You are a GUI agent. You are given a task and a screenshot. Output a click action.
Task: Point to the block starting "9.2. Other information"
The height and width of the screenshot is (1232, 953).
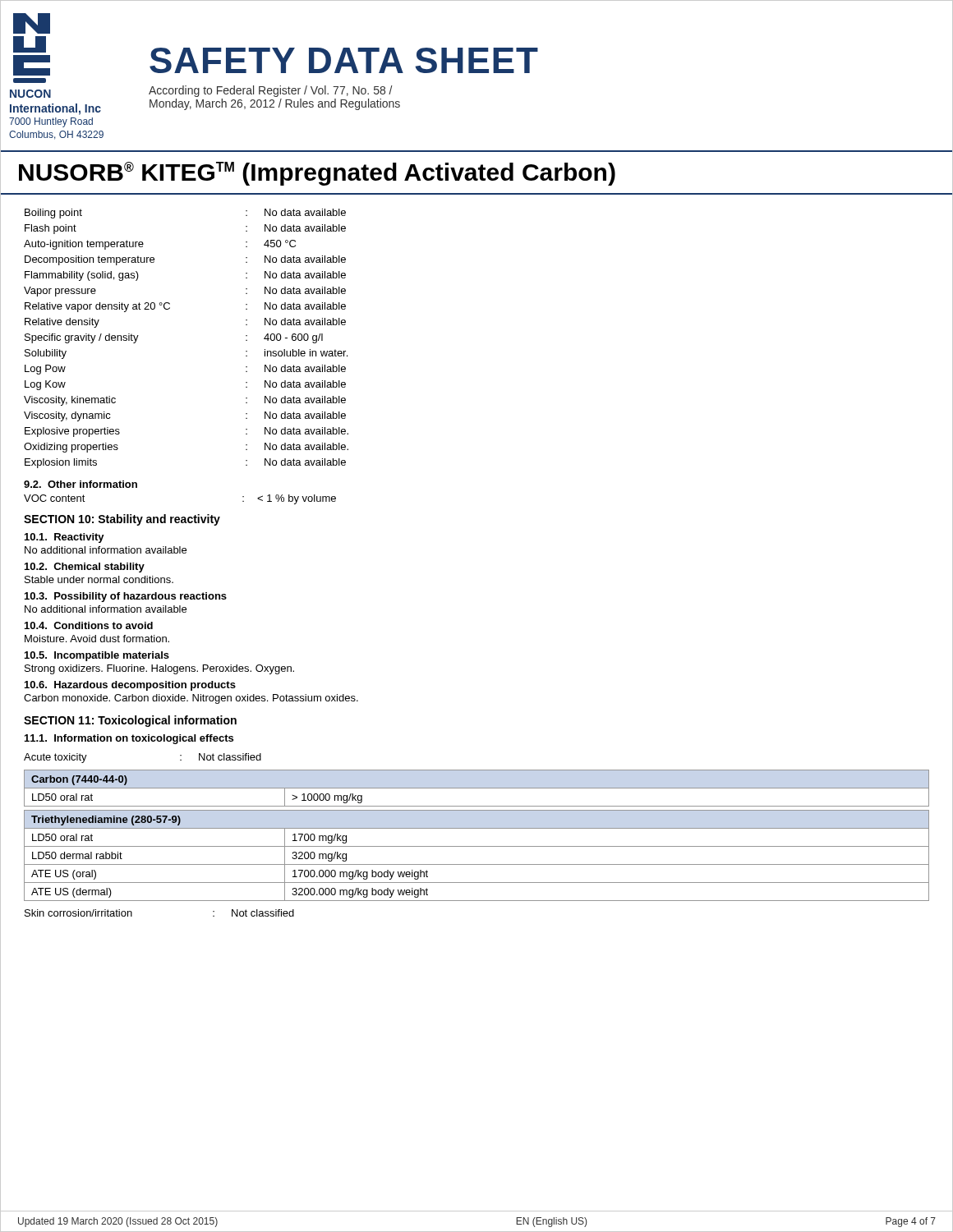point(81,484)
